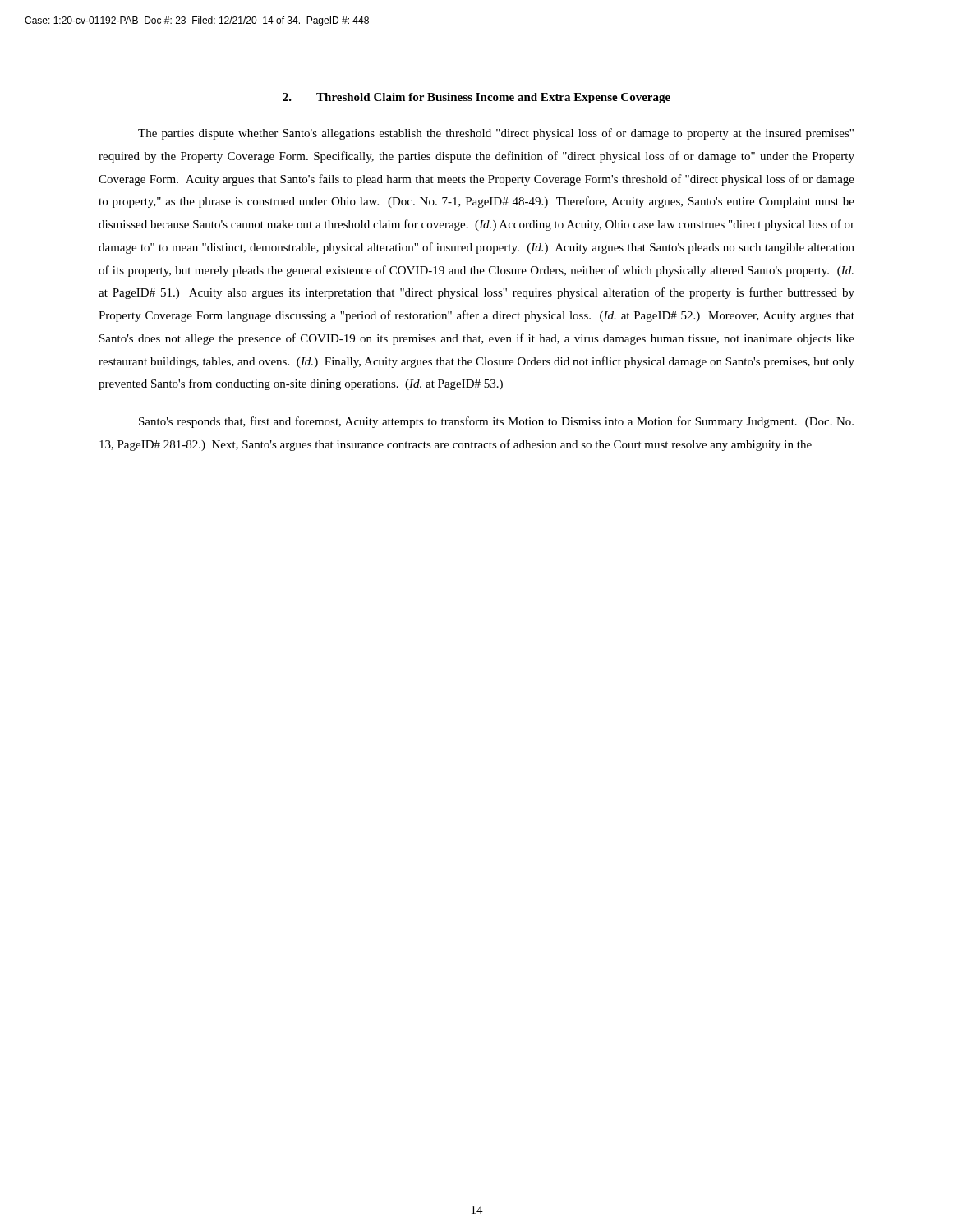This screenshot has width=953, height=1232.
Task: Point to the text block starting "2.Threshold Claim for"
Action: pyautogui.click(x=476, y=97)
